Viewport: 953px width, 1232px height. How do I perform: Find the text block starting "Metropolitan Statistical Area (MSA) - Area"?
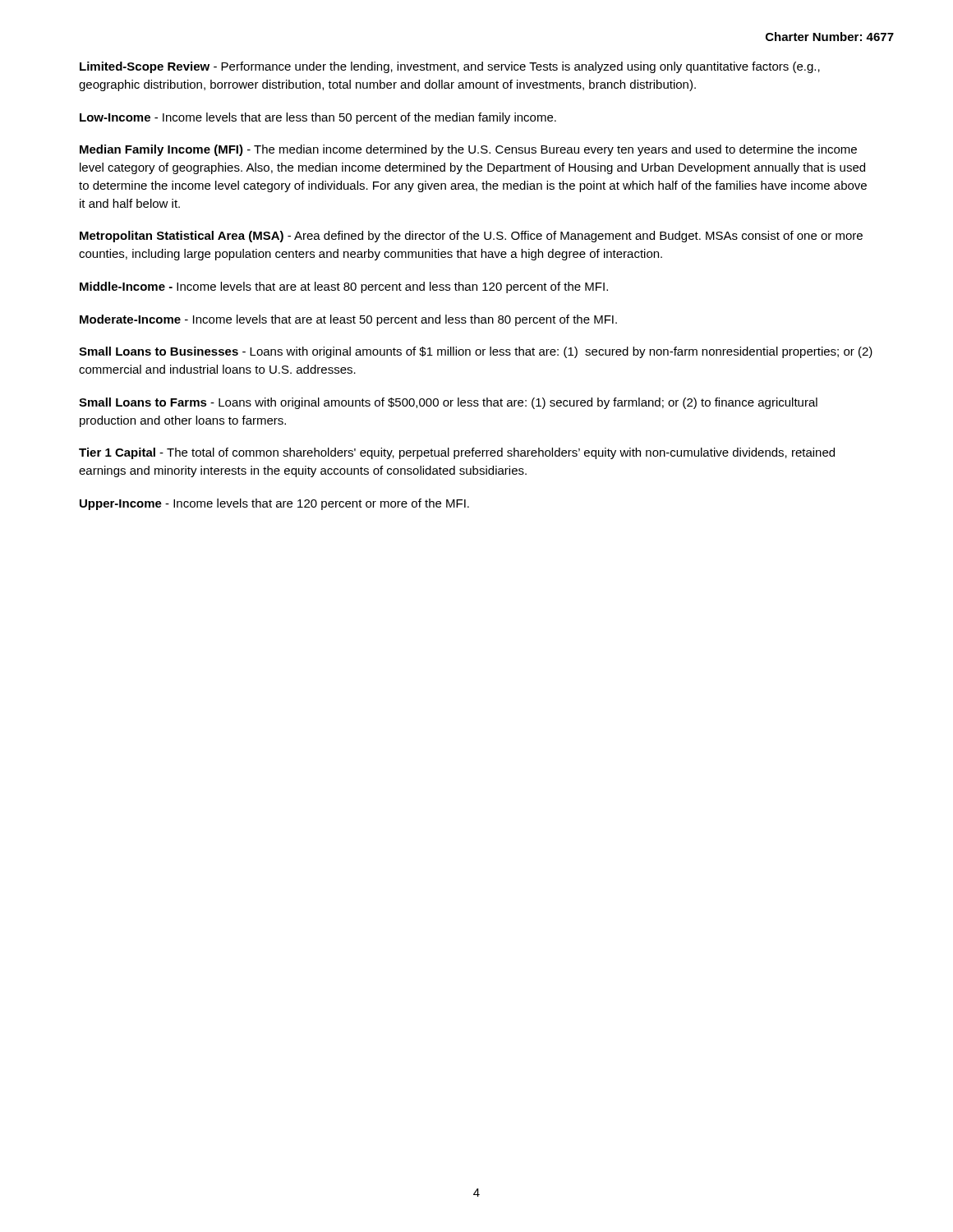pyautogui.click(x=471, y=244)
